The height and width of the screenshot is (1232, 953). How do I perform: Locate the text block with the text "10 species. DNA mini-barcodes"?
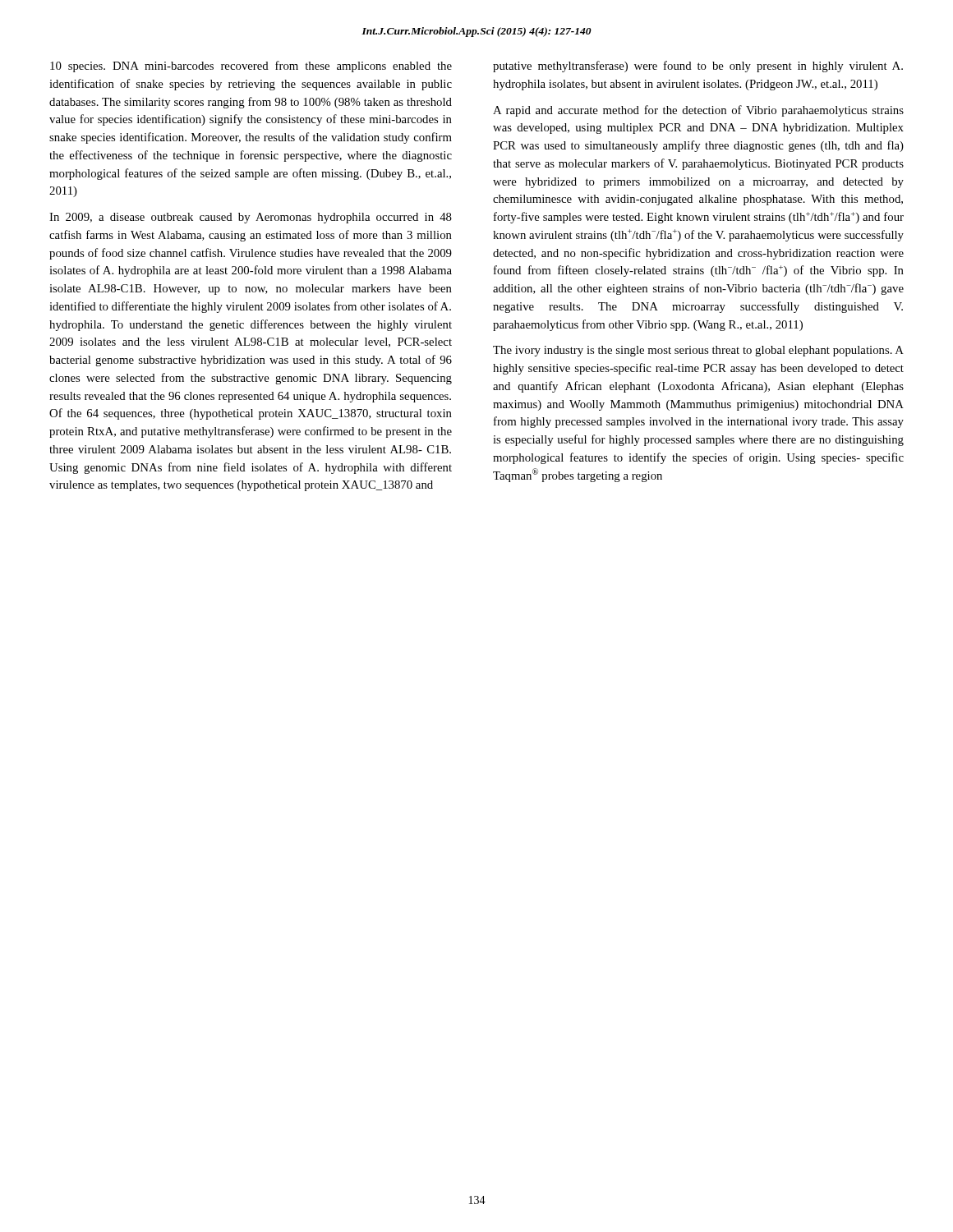click(x=251, y=129)
